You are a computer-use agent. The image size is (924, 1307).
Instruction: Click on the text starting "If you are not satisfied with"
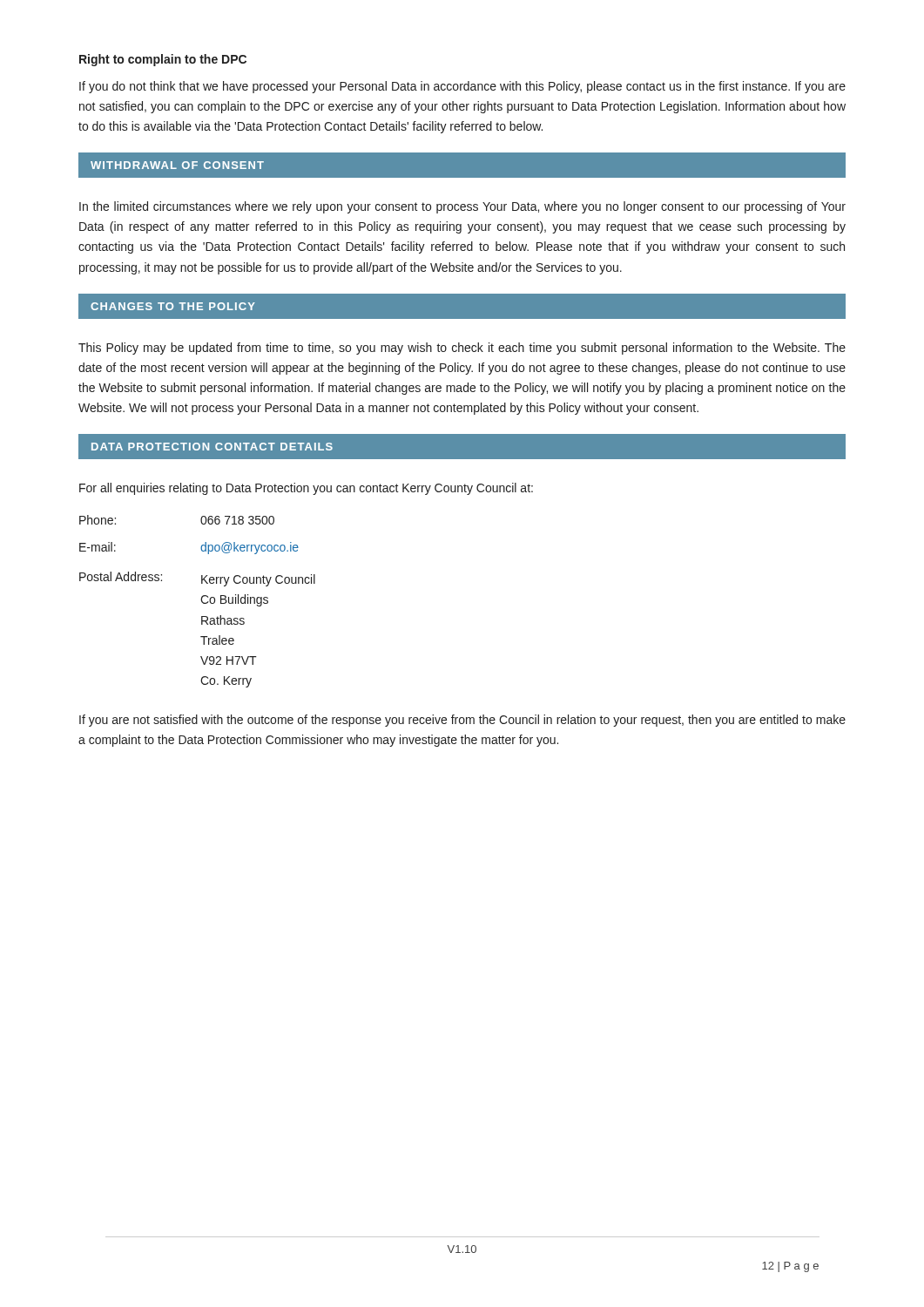coord(462,730)
